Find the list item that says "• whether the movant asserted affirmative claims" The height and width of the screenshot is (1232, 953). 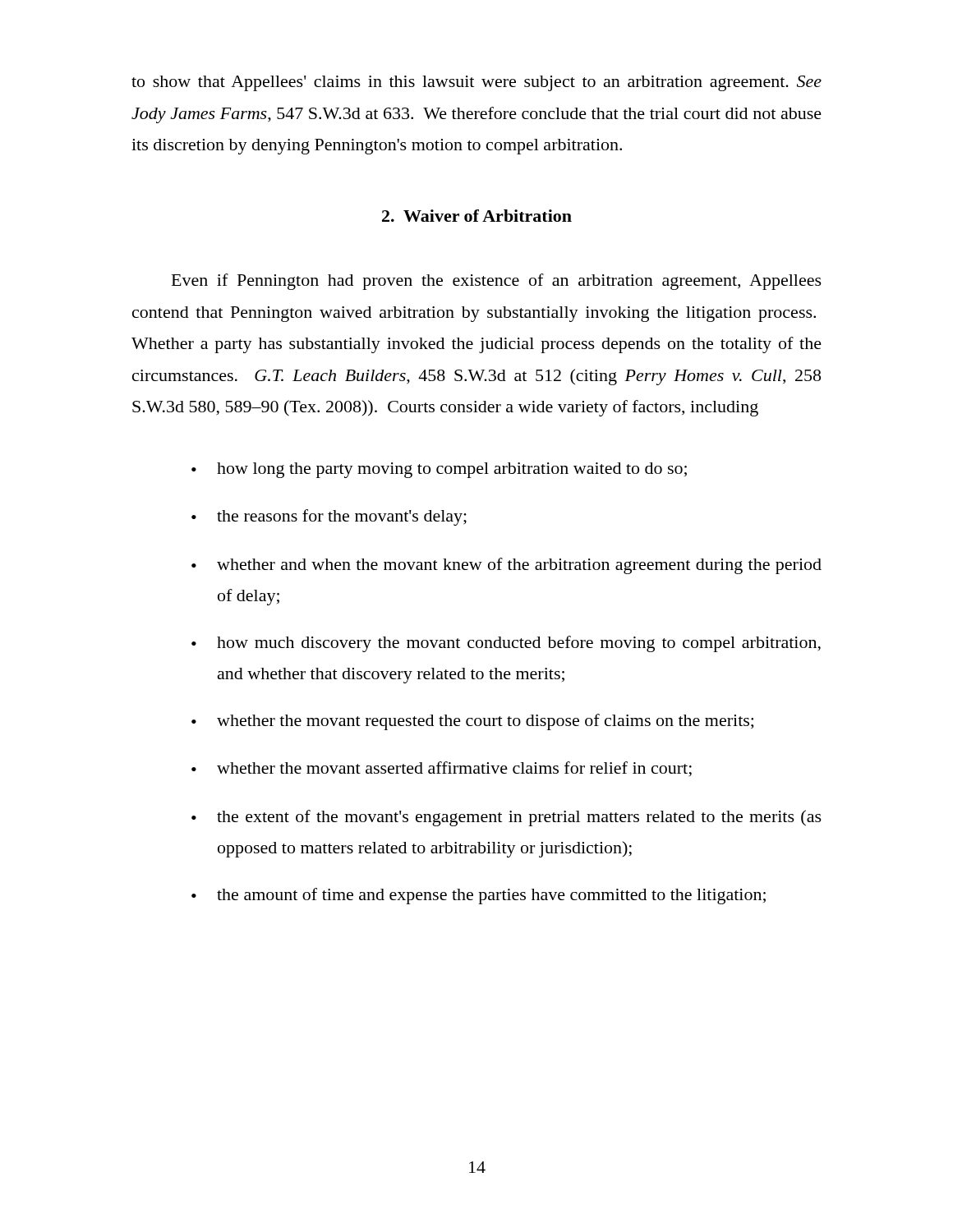point(506,769)
